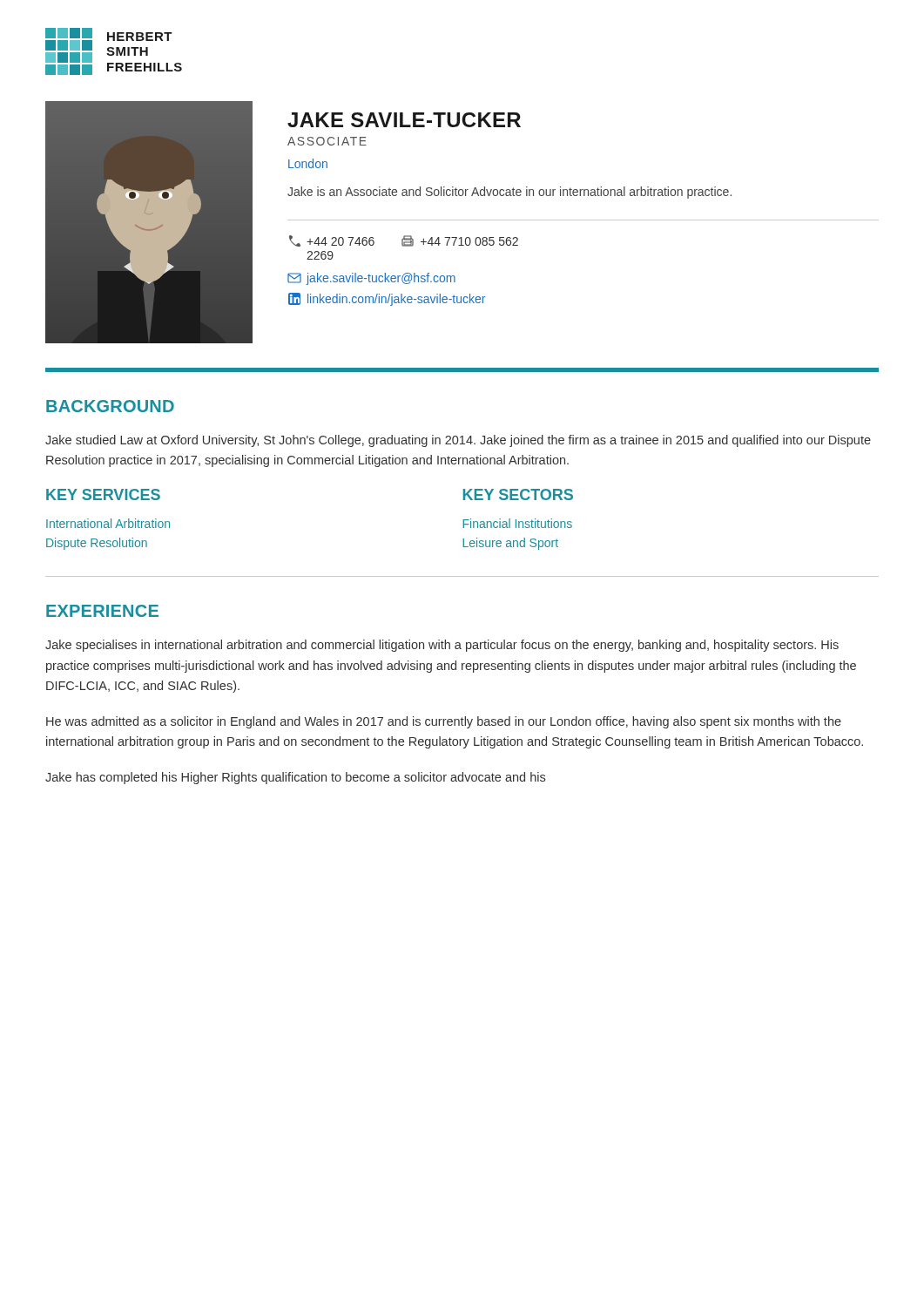Screen dimensions: 1307x924
Task: Locate the photo
Action: pos(149,222)
